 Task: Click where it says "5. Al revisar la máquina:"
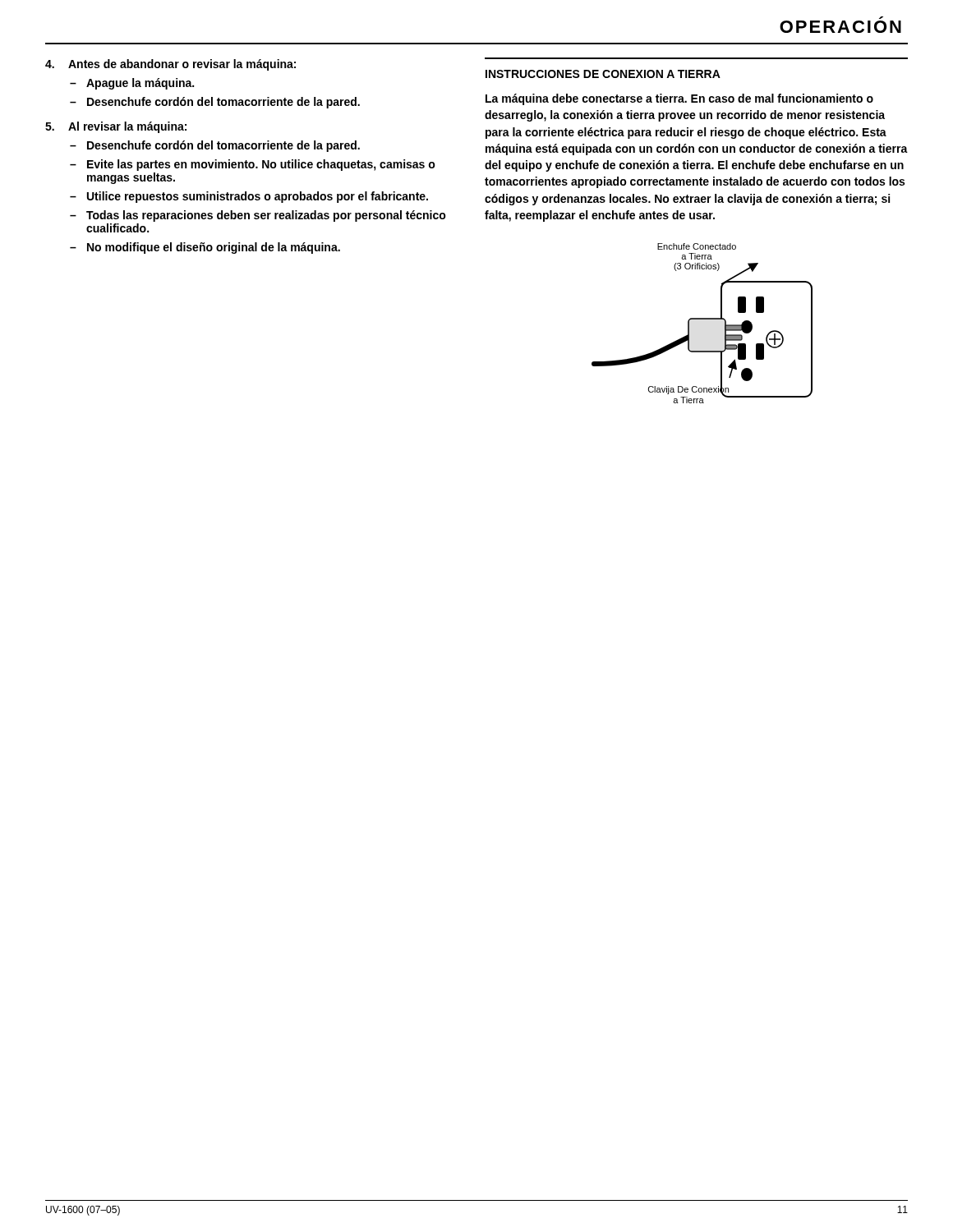[116, 126]
